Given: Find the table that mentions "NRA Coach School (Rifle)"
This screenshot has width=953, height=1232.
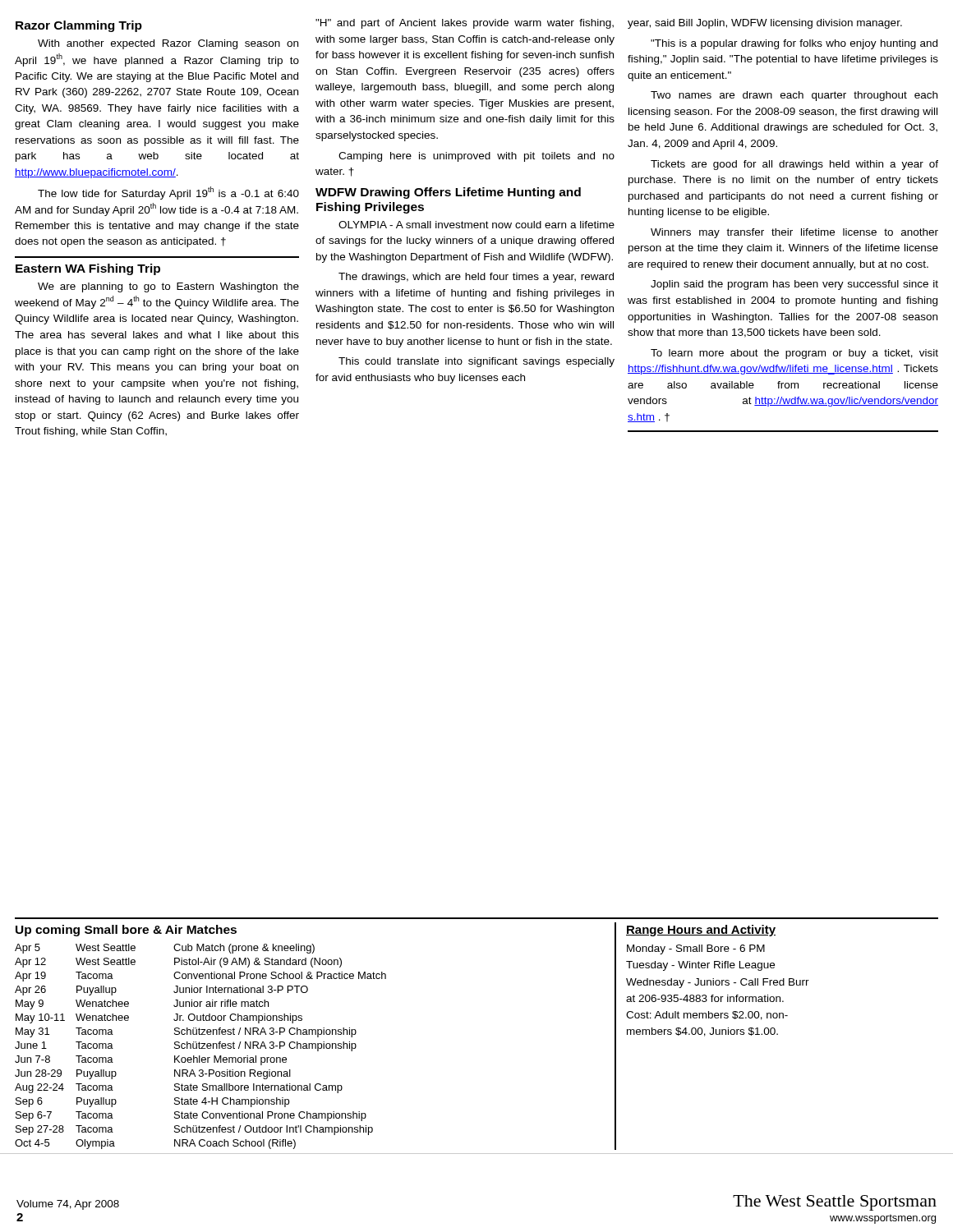Looking at the screenshot, I should 310,1045.
